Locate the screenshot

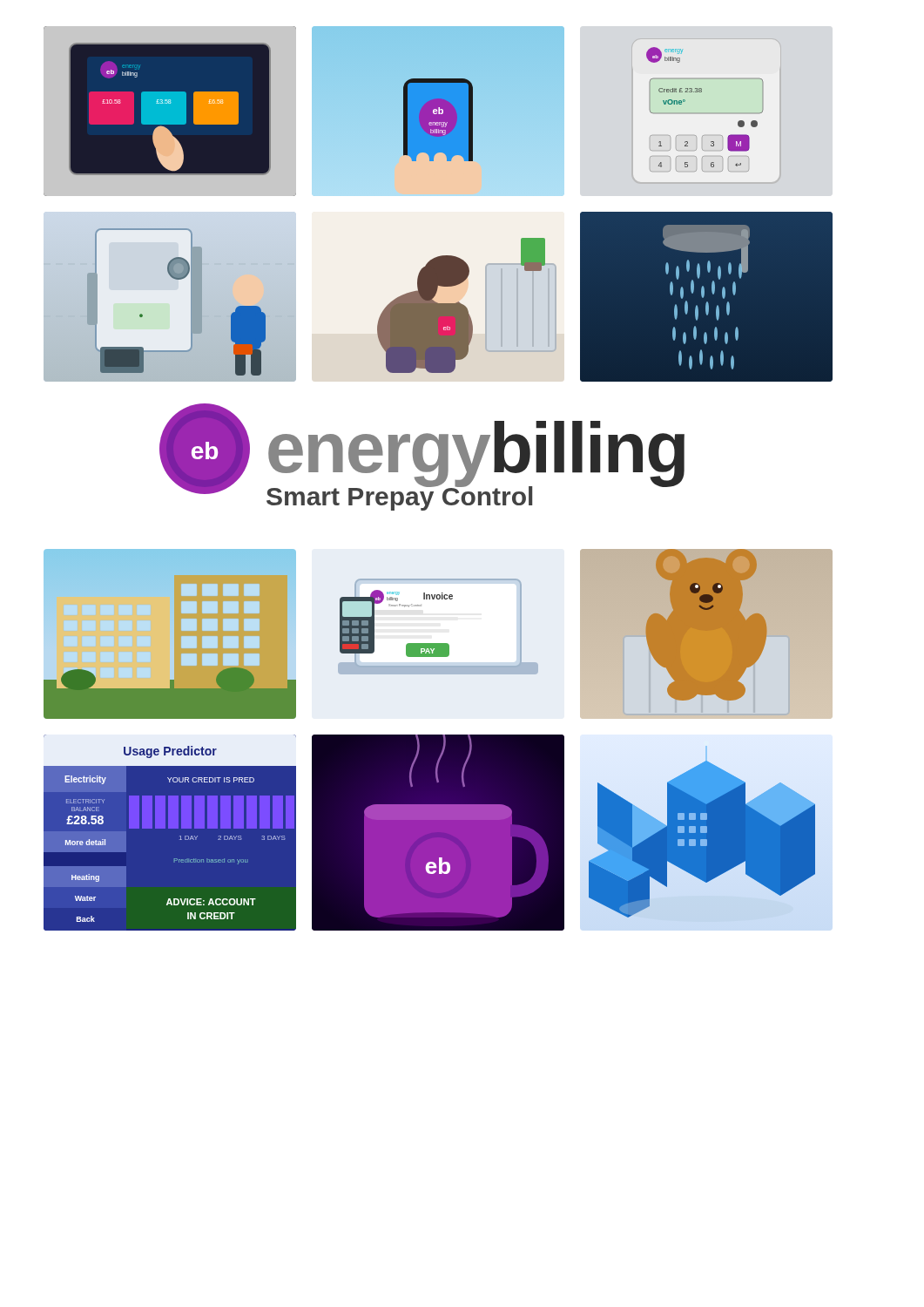(438, 833)
